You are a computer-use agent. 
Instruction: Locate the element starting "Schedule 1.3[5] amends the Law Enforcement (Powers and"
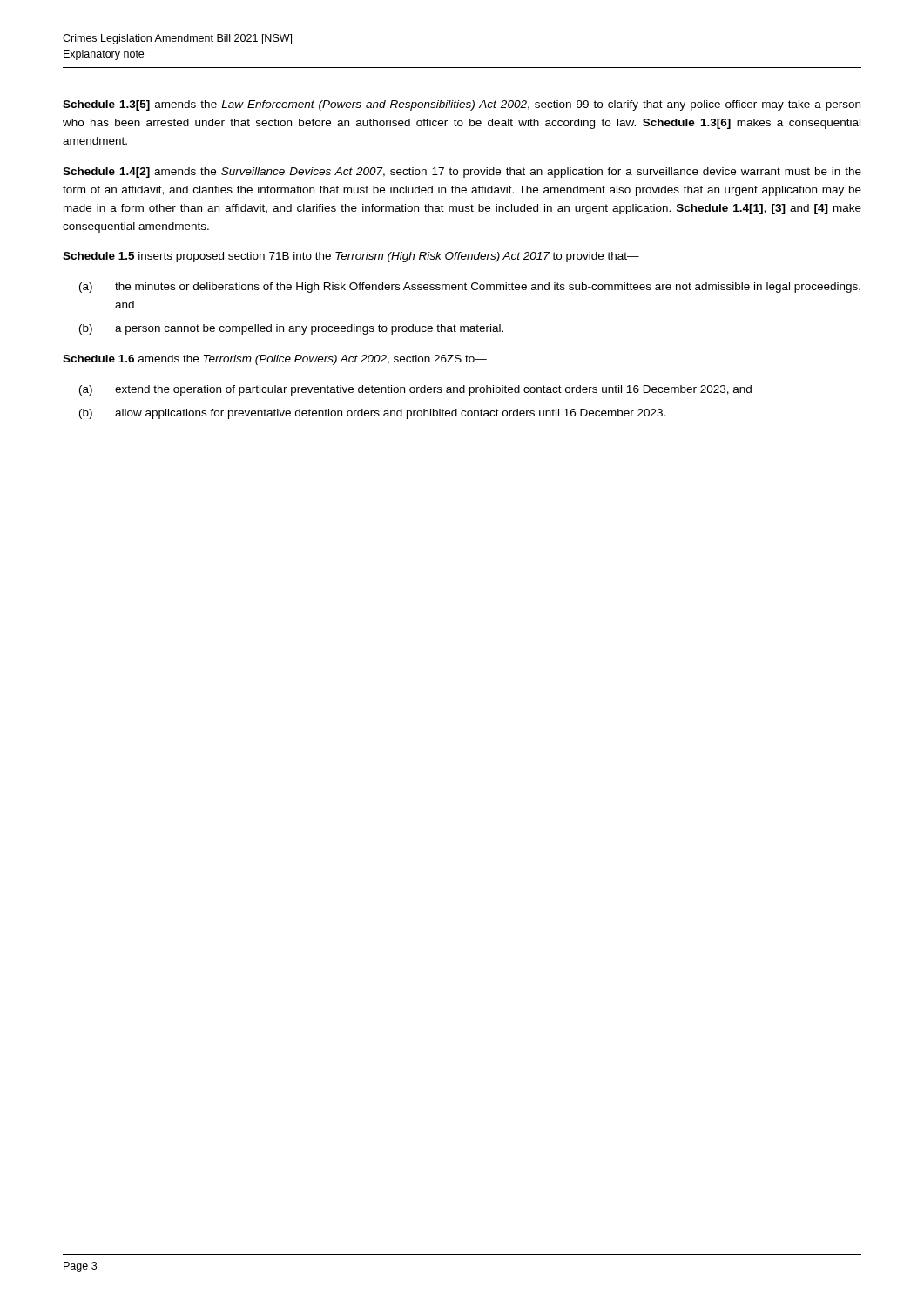462,122
